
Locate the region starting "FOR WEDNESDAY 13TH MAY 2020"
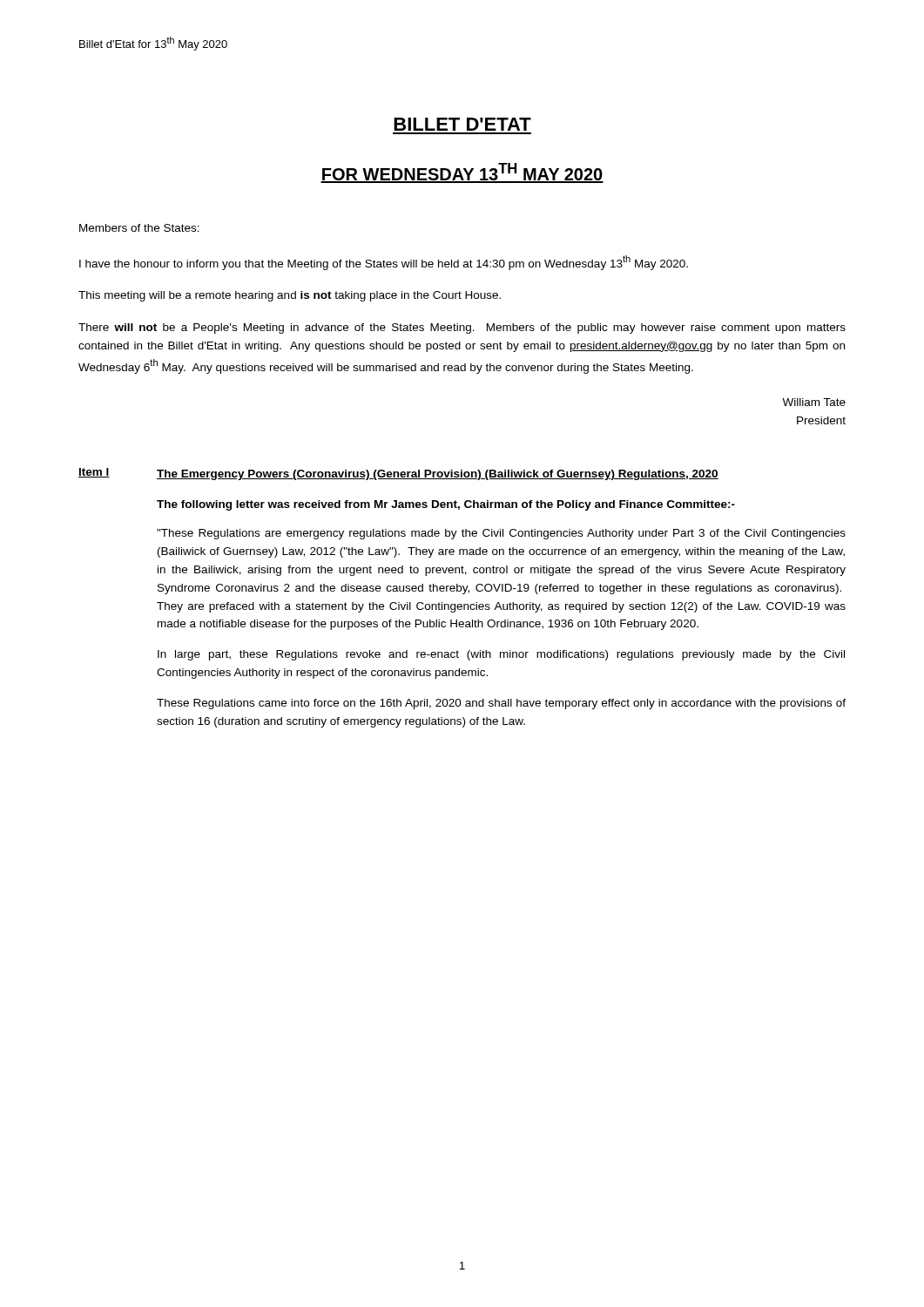(x=462, y=172)
